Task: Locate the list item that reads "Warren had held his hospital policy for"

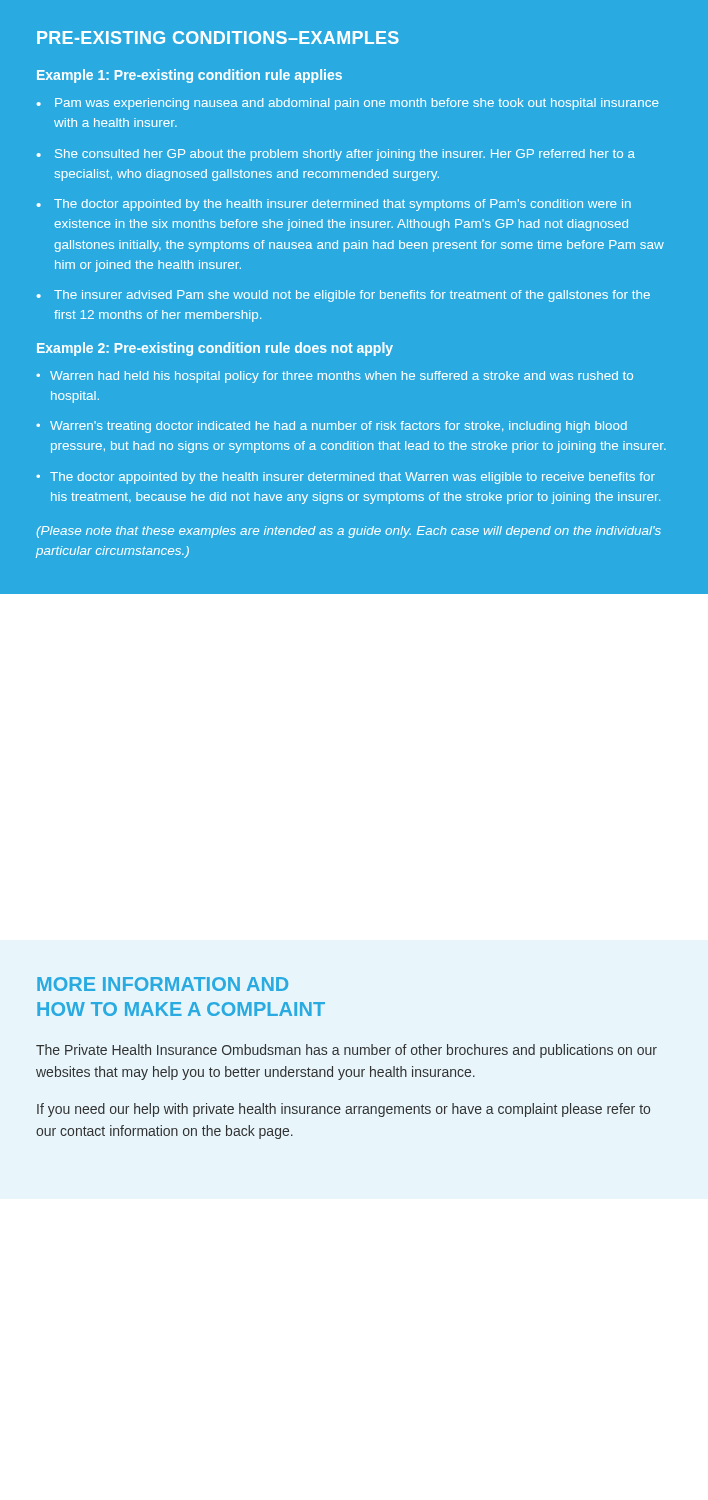Action: tap(342, 385)
